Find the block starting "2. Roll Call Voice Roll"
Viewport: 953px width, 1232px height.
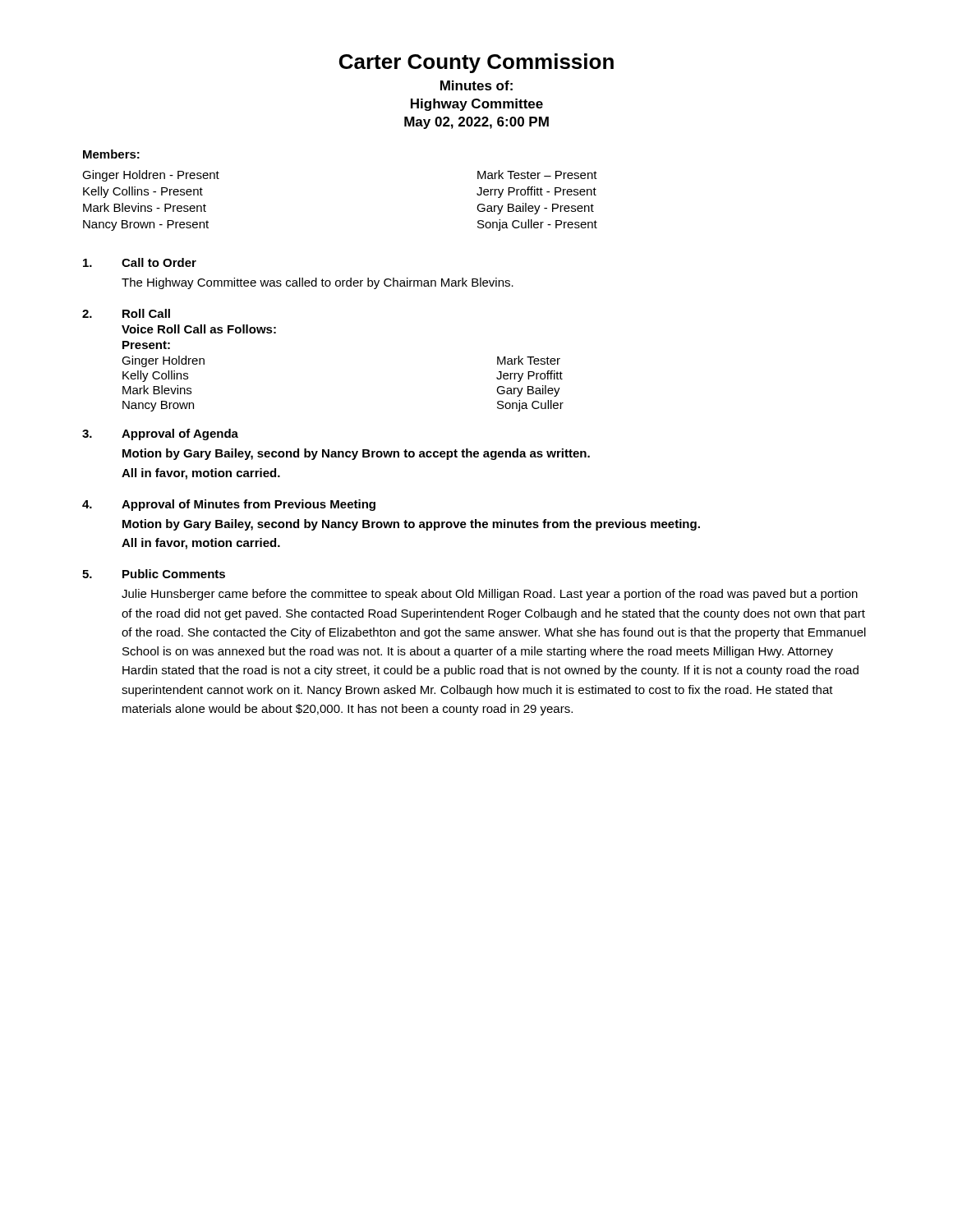(x=126, y=313)
